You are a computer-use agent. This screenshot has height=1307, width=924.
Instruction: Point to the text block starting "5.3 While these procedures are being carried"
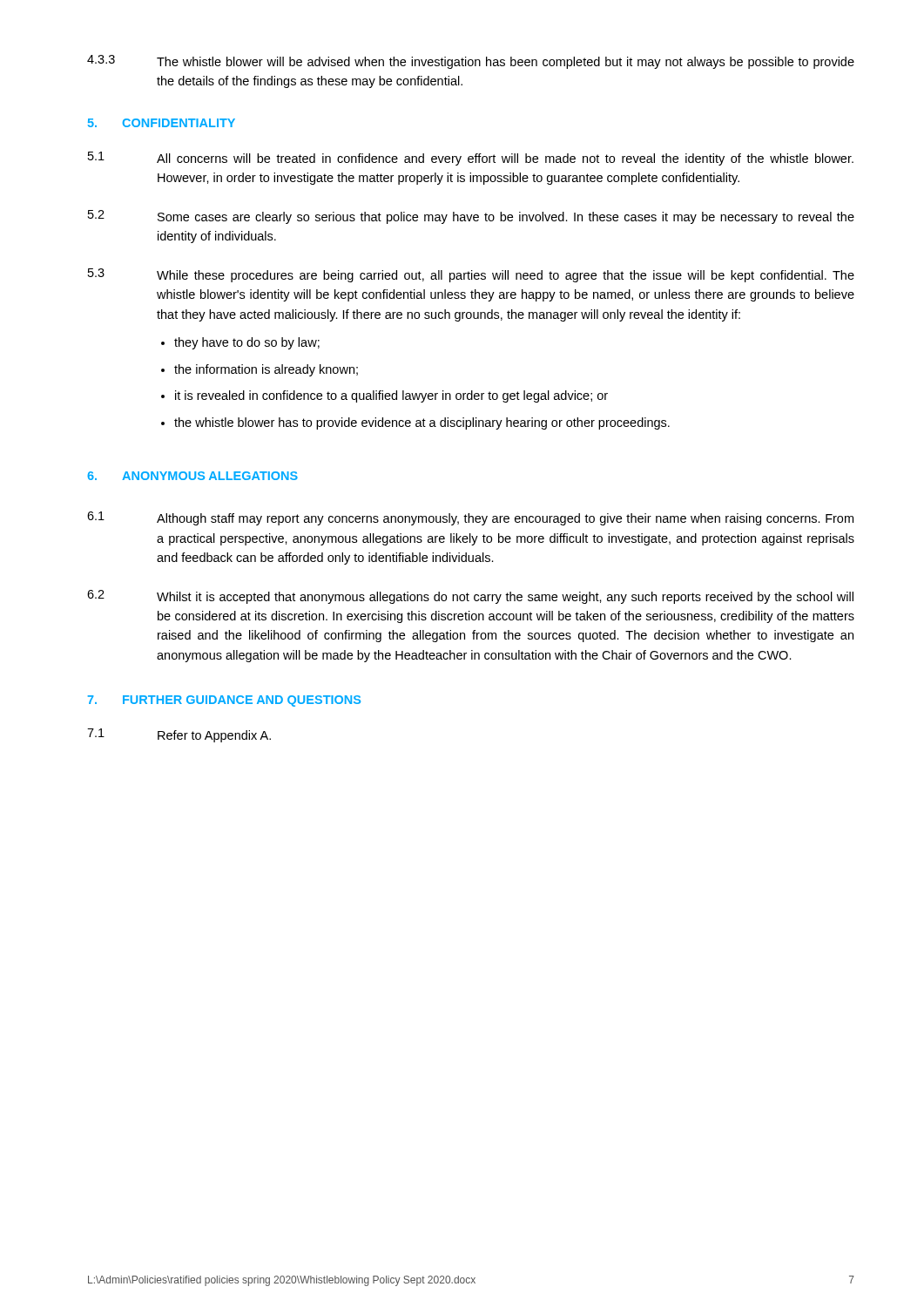[471, 275]
